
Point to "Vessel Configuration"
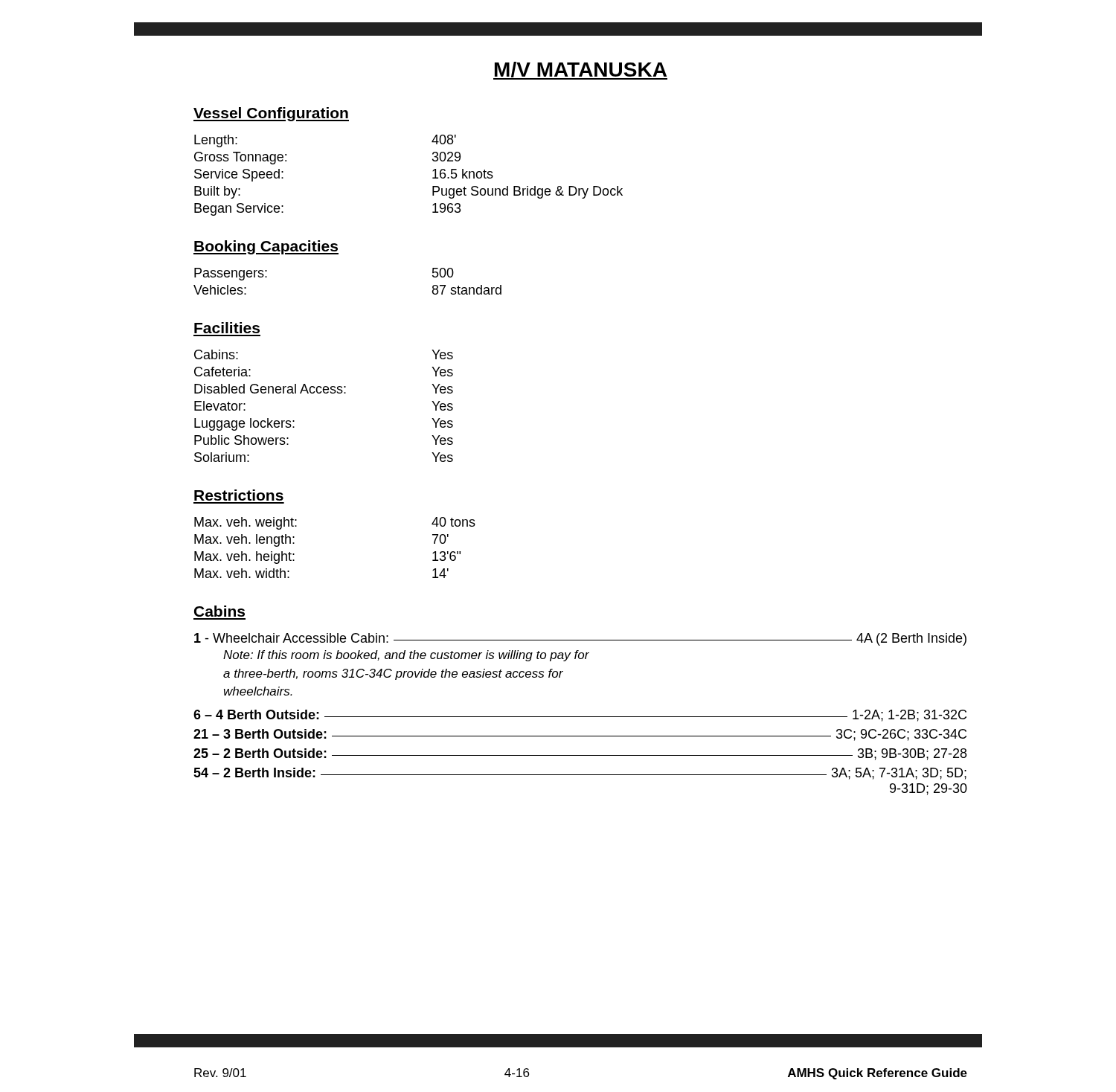271,113
